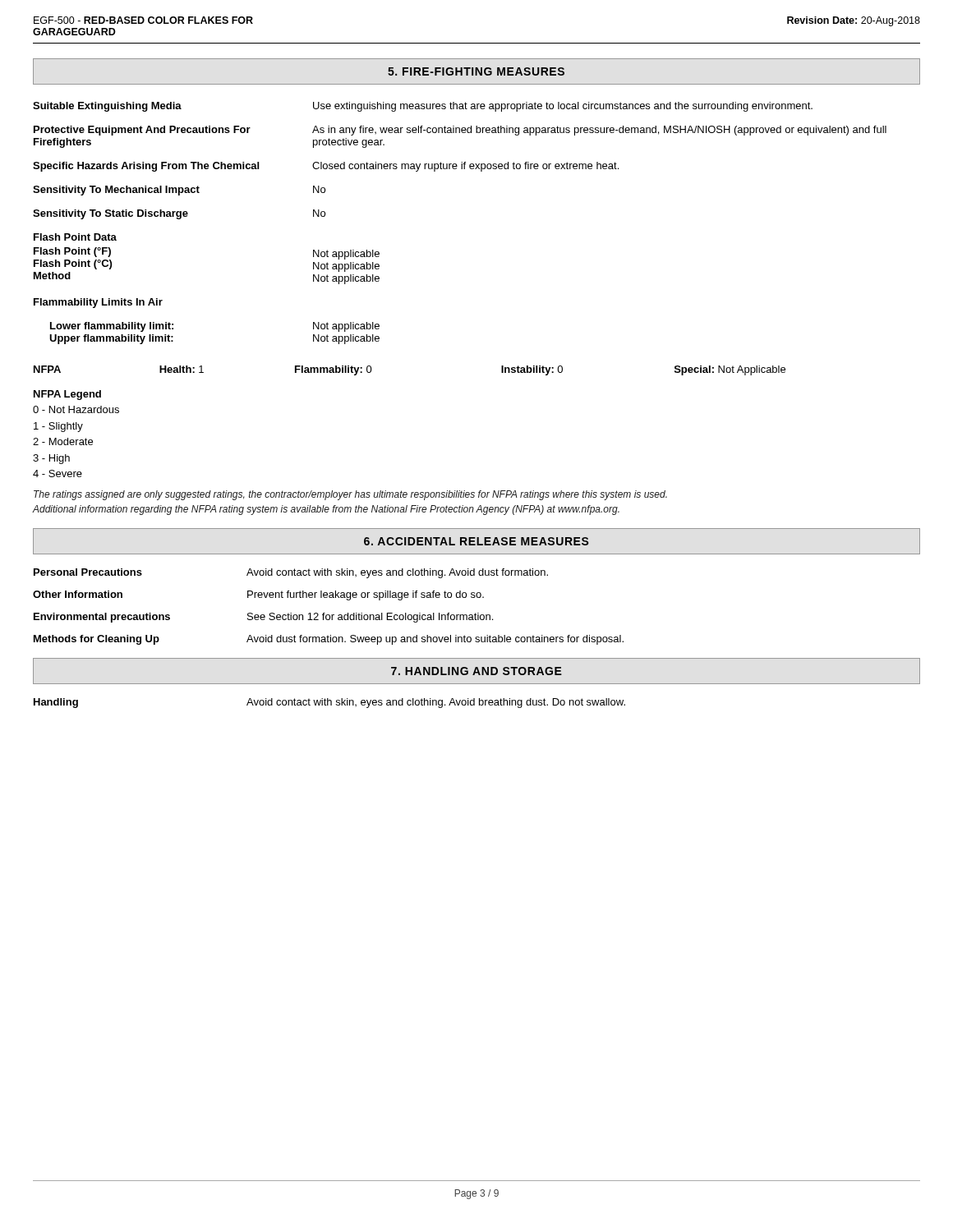Select the text with the text "Sensitivity To Static Discharge No"
Viewport: 953px width, 1232px height.
click(x=179, y=214)
